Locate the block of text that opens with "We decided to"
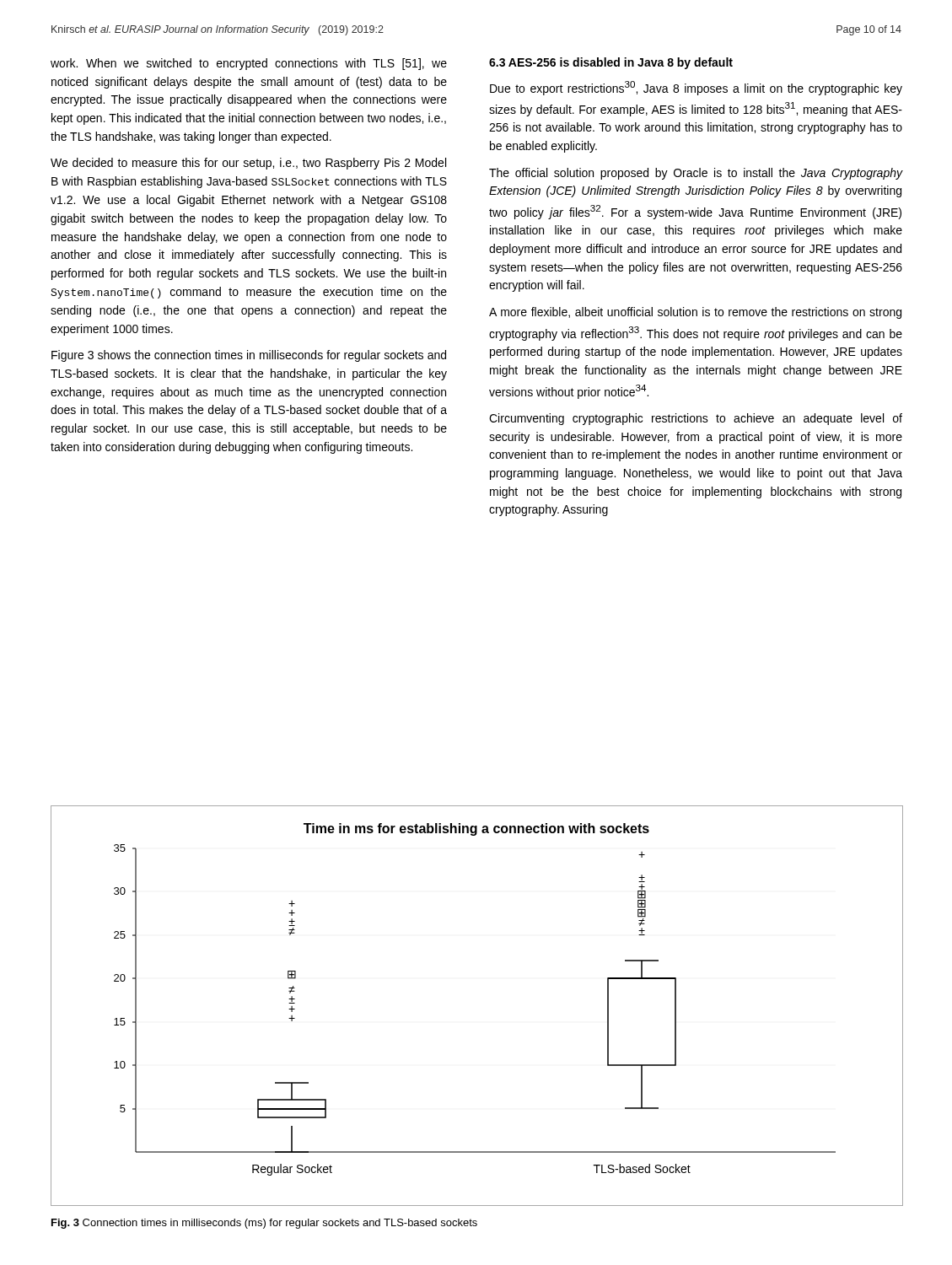952x1265 pixels. click(249, 246)
